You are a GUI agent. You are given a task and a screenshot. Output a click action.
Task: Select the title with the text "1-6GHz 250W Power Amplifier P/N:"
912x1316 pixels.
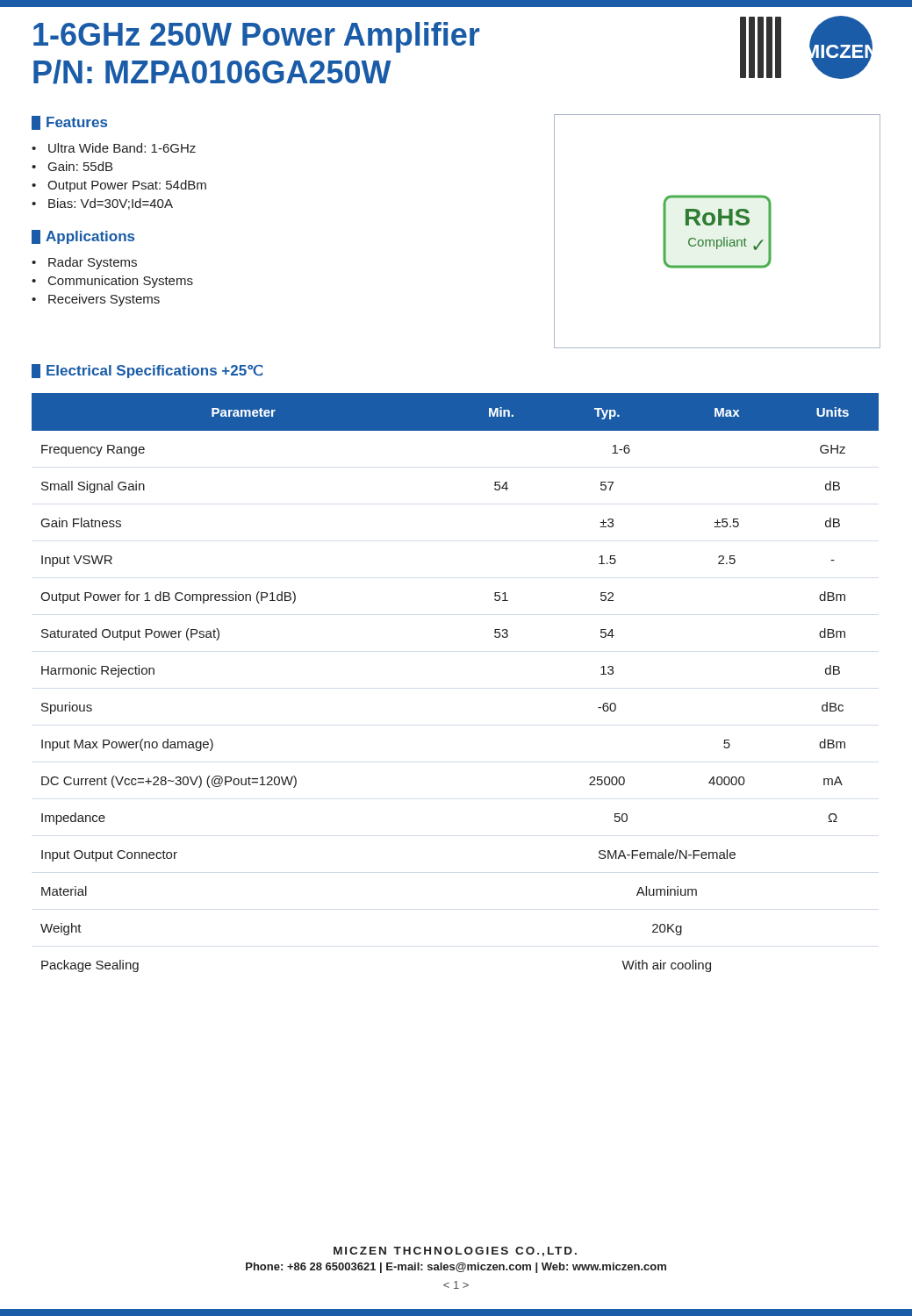click(256, 54)
